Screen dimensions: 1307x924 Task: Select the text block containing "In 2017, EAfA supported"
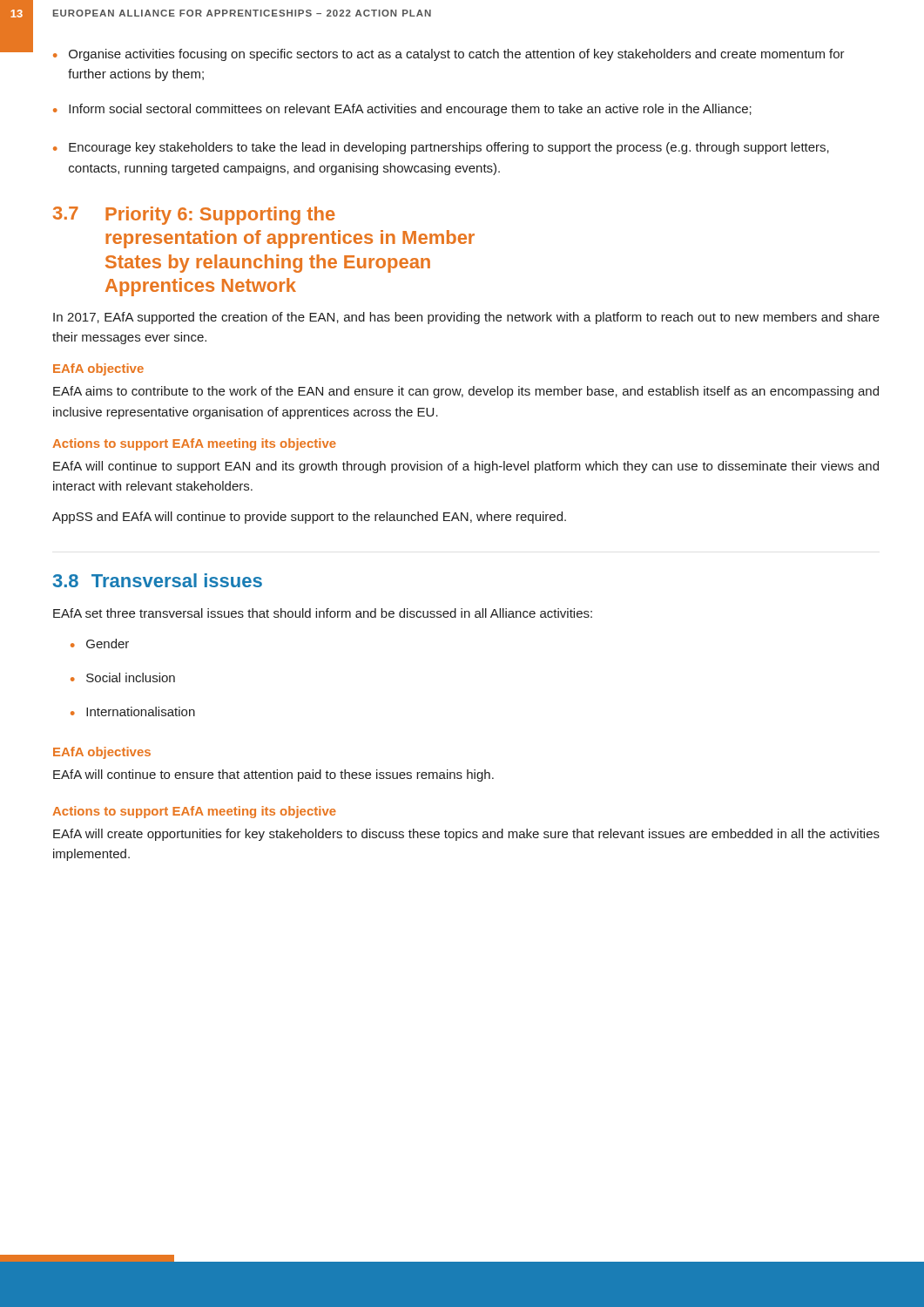466,327
